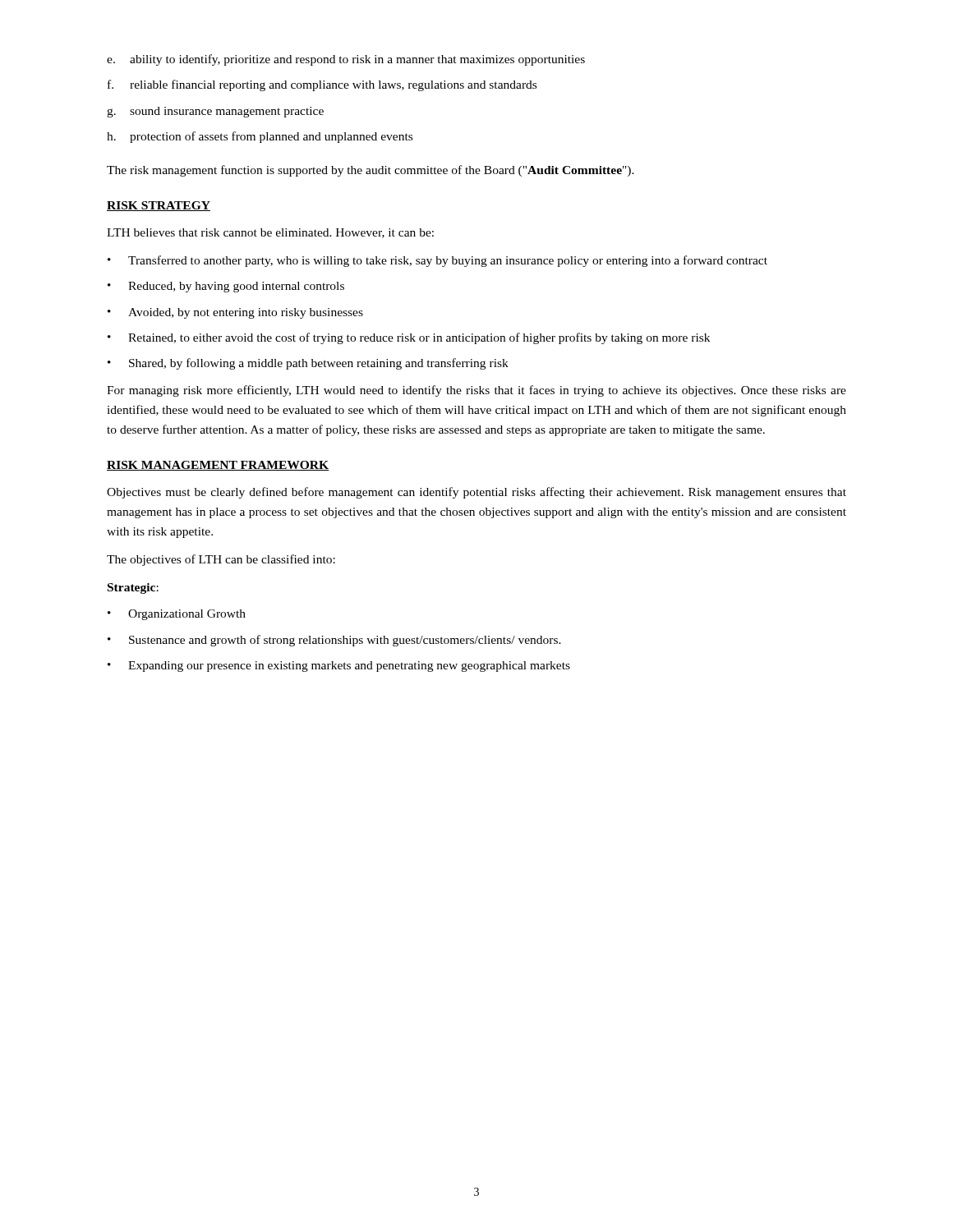The height and width of the screenshot is (1232, 953).
Task: Select the text block containing "For managing risk"
Action: 476,410
